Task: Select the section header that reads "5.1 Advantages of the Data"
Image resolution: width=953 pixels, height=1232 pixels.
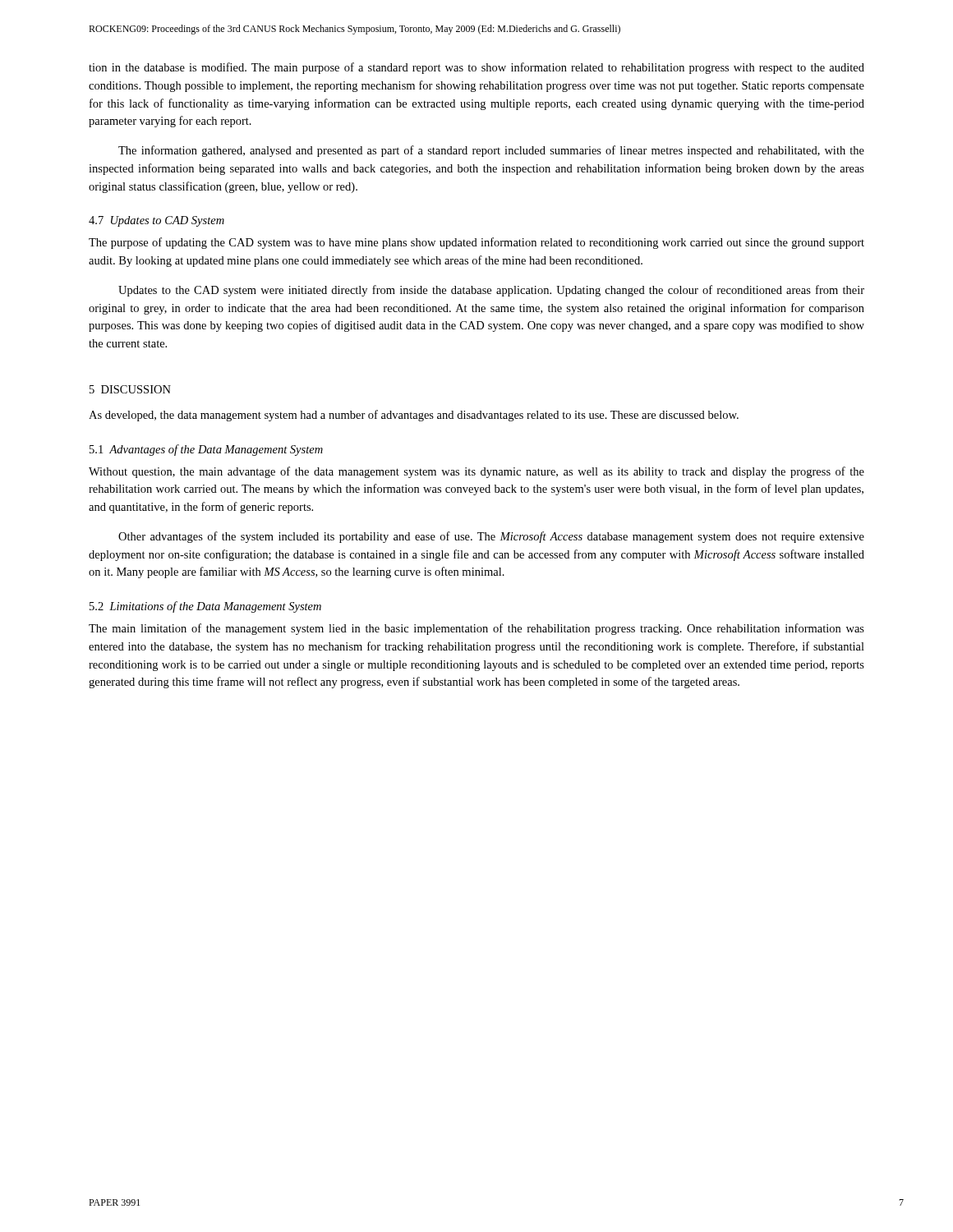Action: 206,449
